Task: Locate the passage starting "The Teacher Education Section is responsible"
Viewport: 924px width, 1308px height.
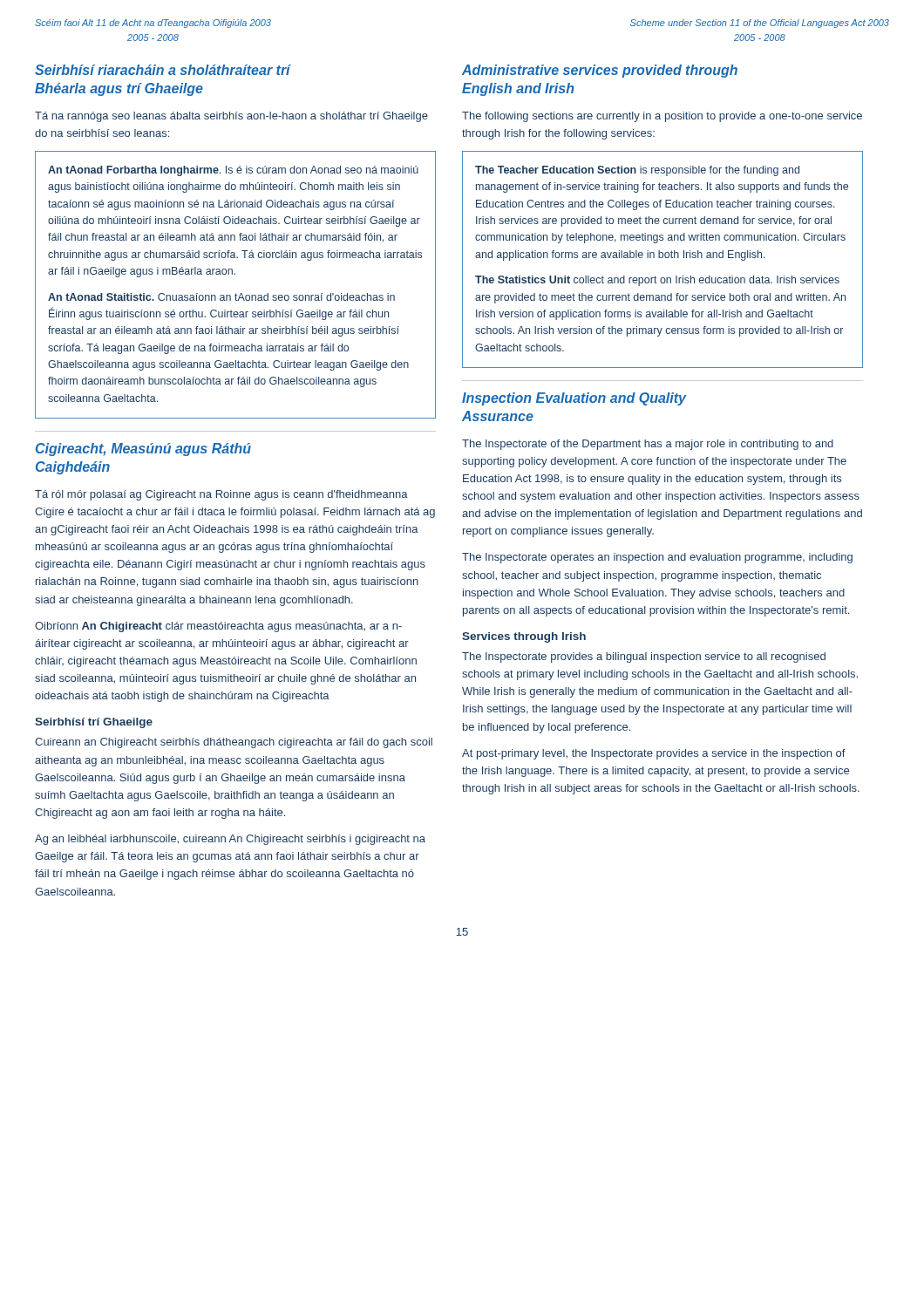Action: [662, 212]
